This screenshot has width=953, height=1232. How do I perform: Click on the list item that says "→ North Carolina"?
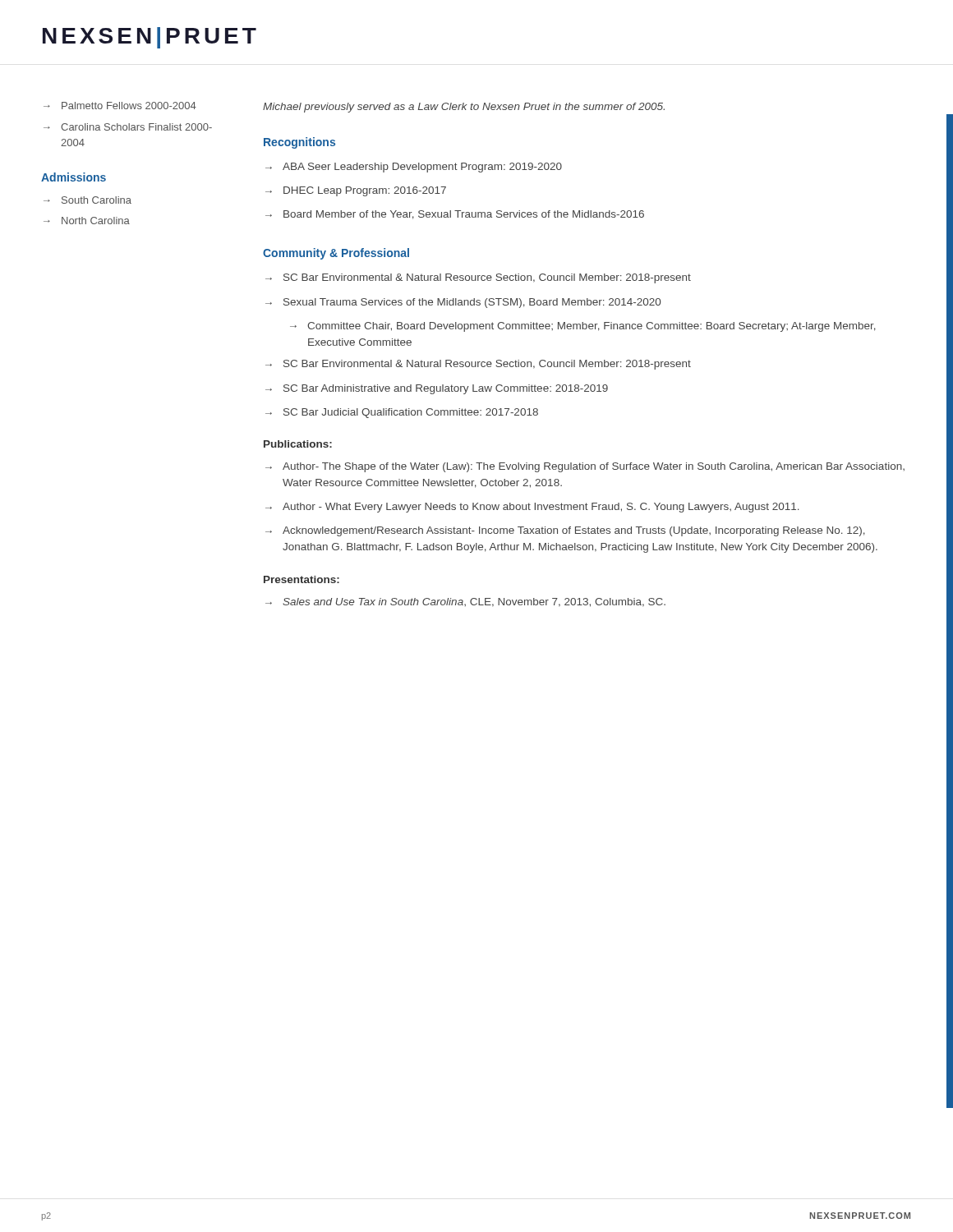tap(85, 221)
